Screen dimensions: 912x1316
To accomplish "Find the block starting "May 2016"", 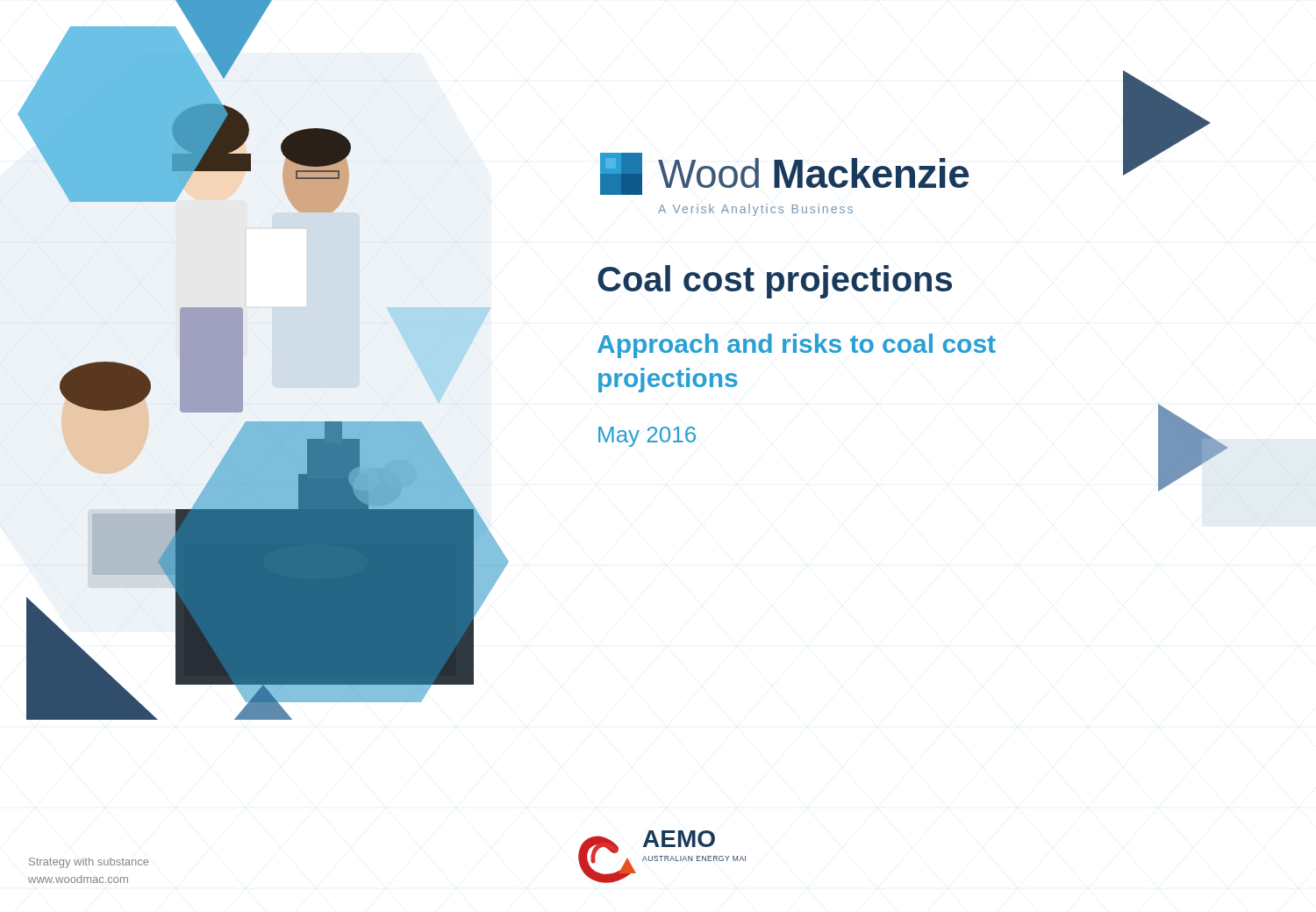I will click(653, 435).
